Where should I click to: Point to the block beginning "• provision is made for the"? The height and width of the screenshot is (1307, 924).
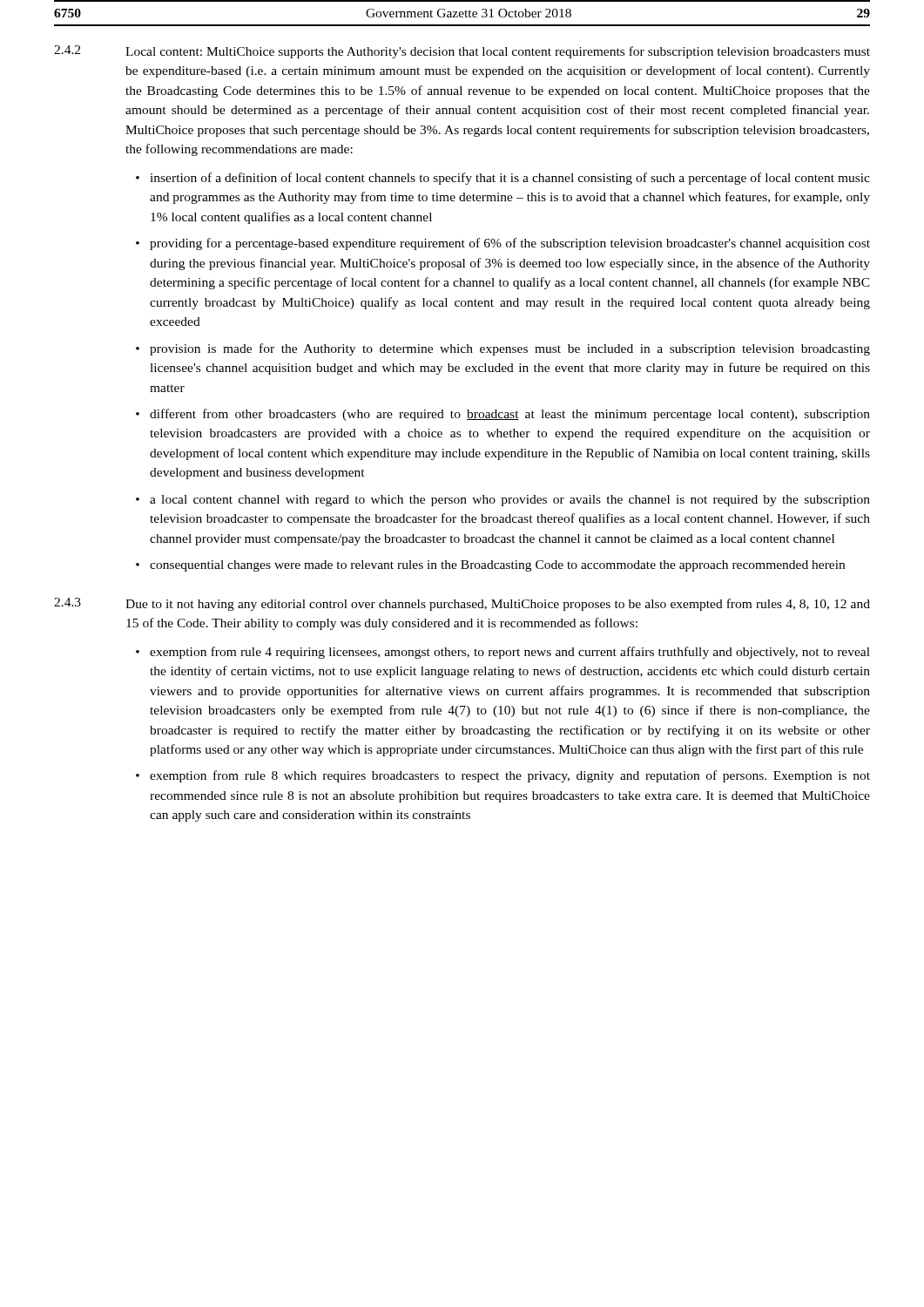tap(498, 368)
